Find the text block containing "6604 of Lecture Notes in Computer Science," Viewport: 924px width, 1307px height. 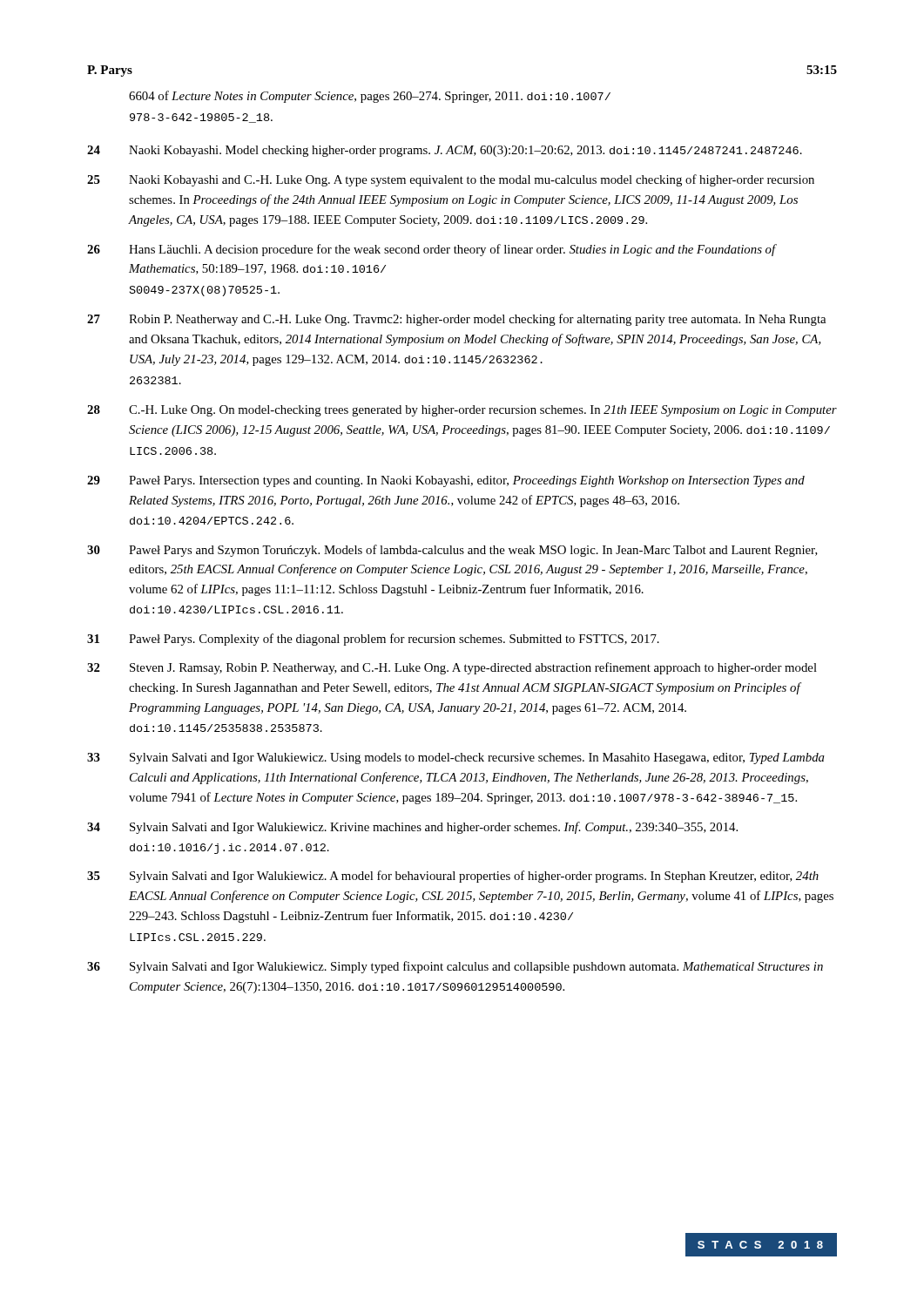tap(370, 107)
